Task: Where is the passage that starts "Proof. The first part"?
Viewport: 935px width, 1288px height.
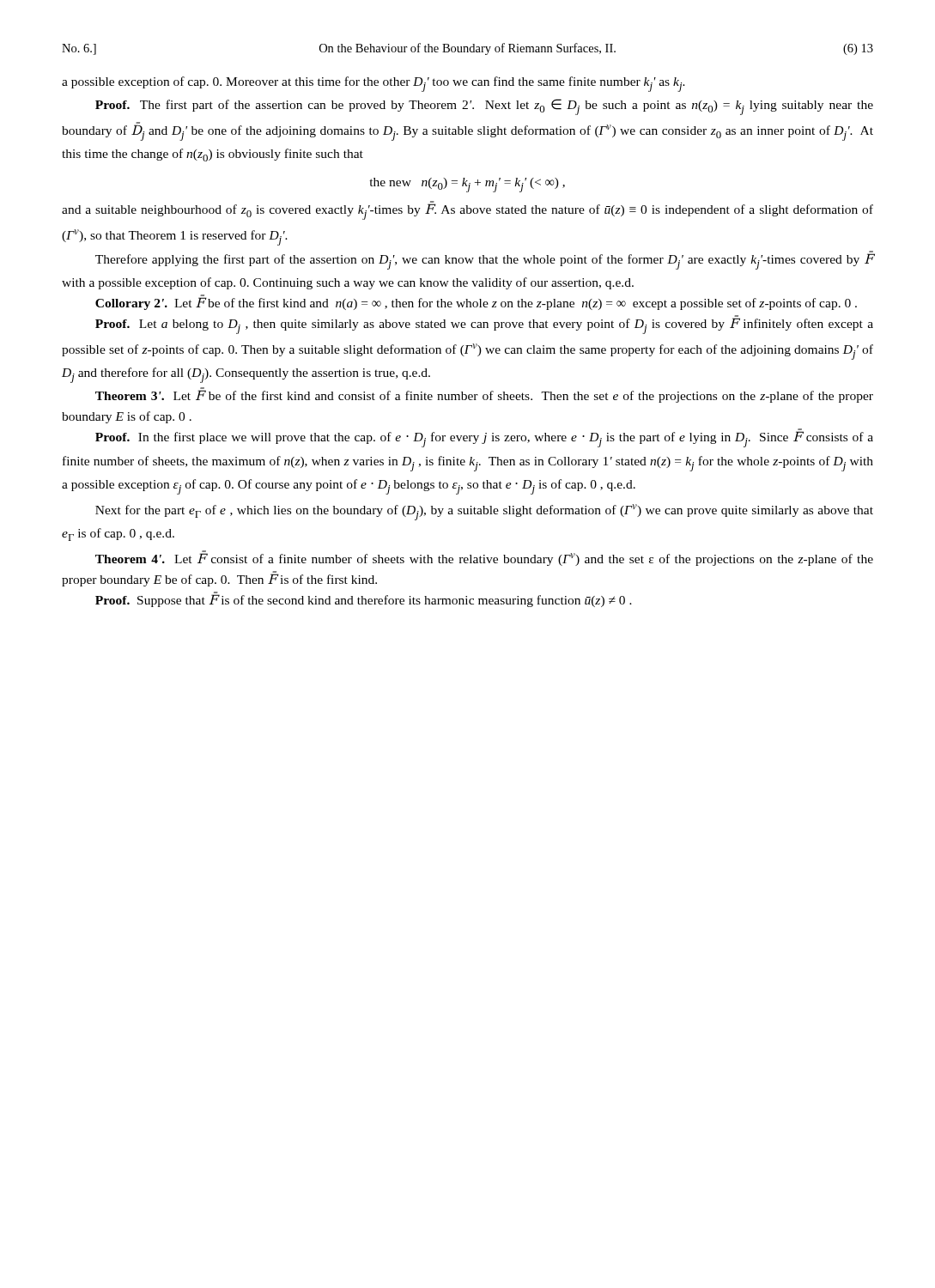Action: point(468,131)
